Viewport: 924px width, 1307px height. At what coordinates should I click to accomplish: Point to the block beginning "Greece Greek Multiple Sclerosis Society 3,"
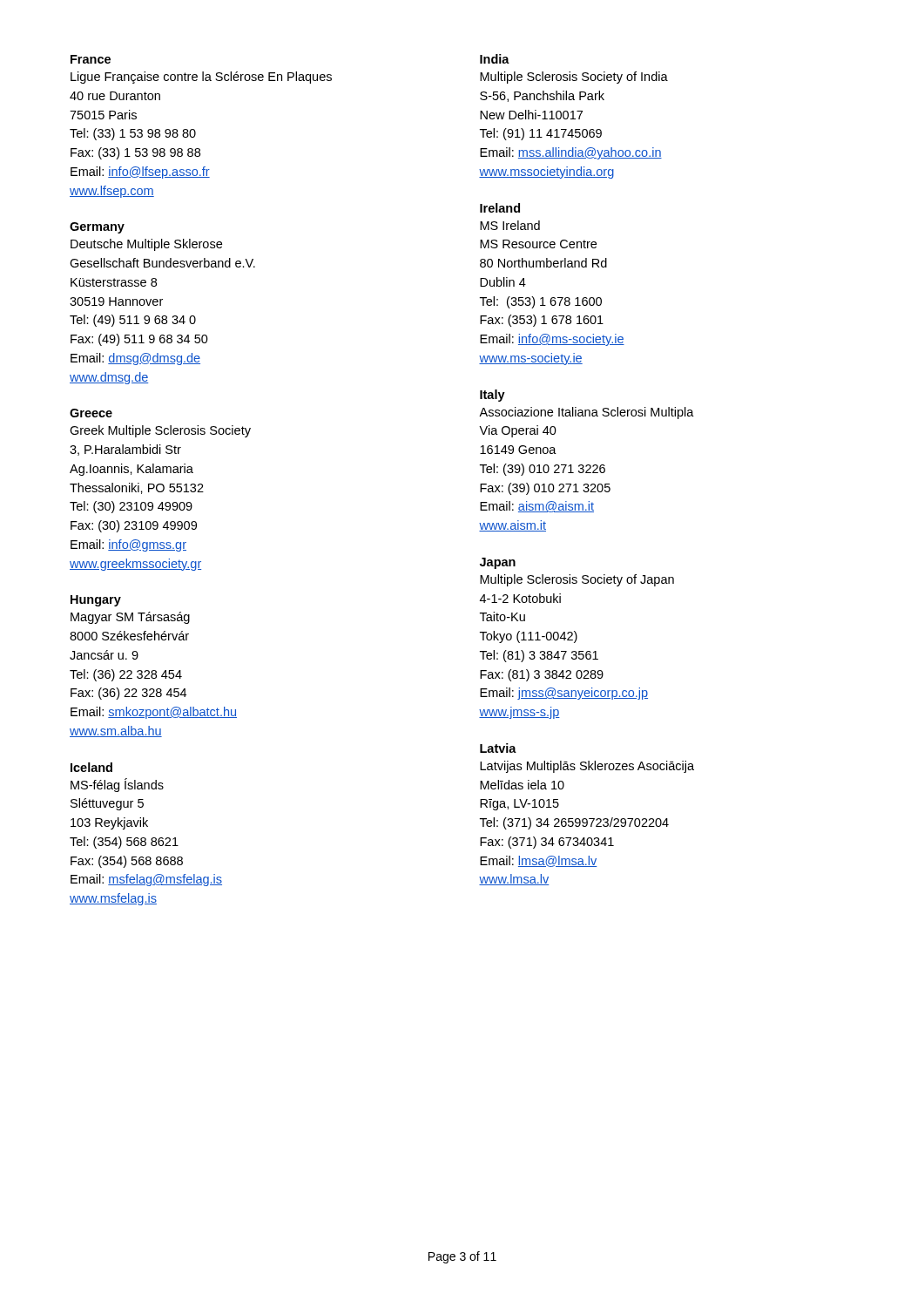91,413
